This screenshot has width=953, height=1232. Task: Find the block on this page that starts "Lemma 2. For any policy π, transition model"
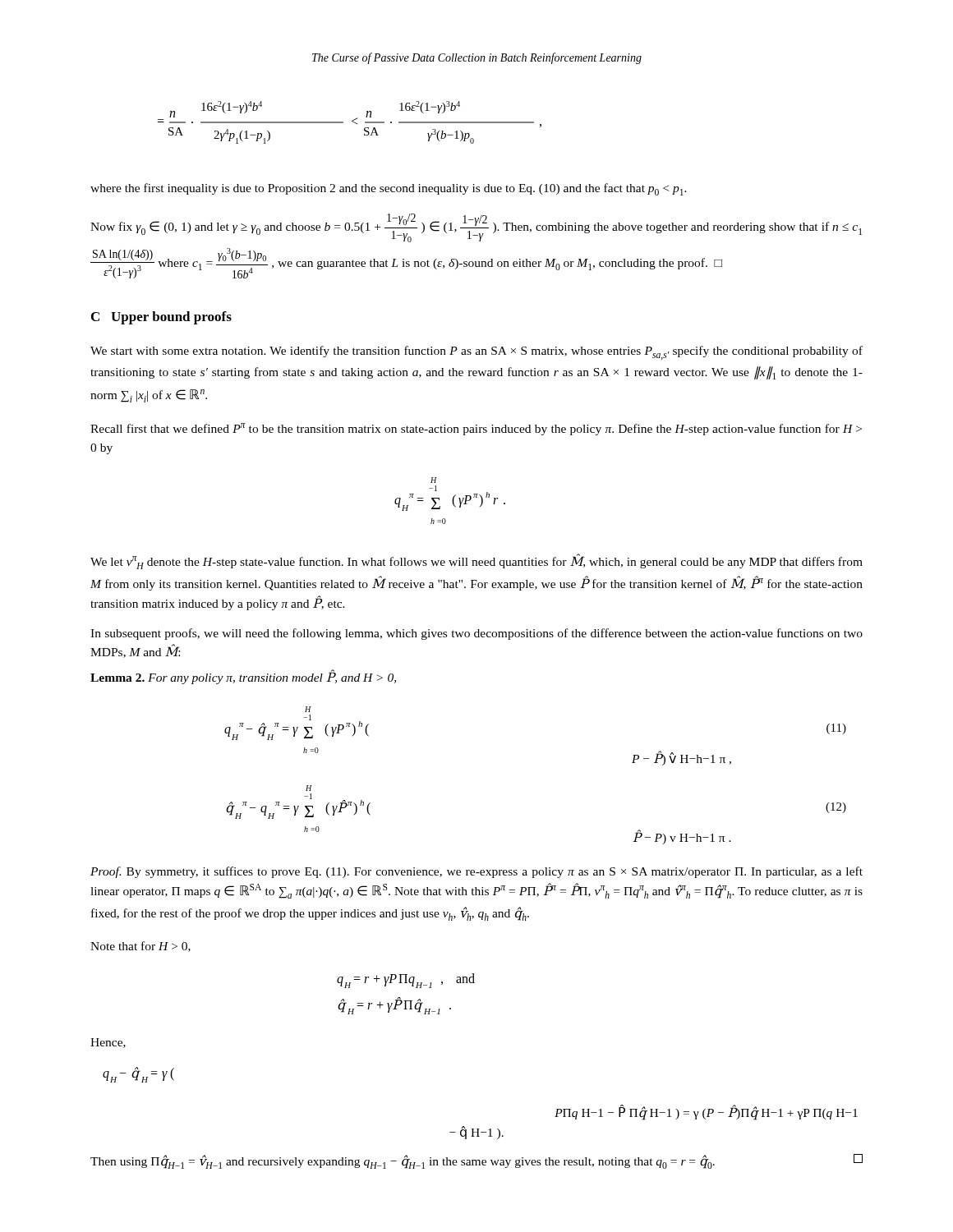point(244,677)
